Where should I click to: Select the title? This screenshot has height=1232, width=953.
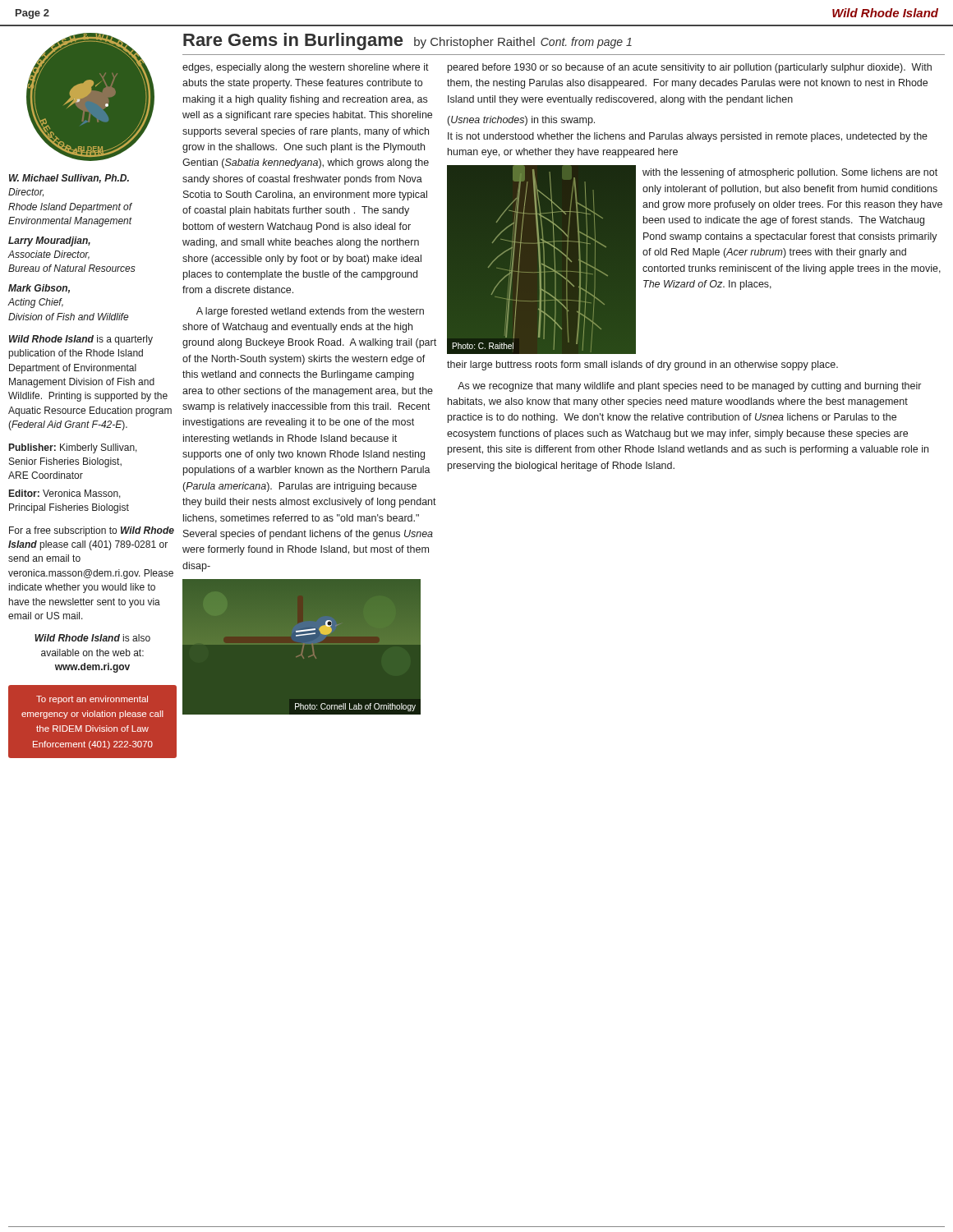407,40
